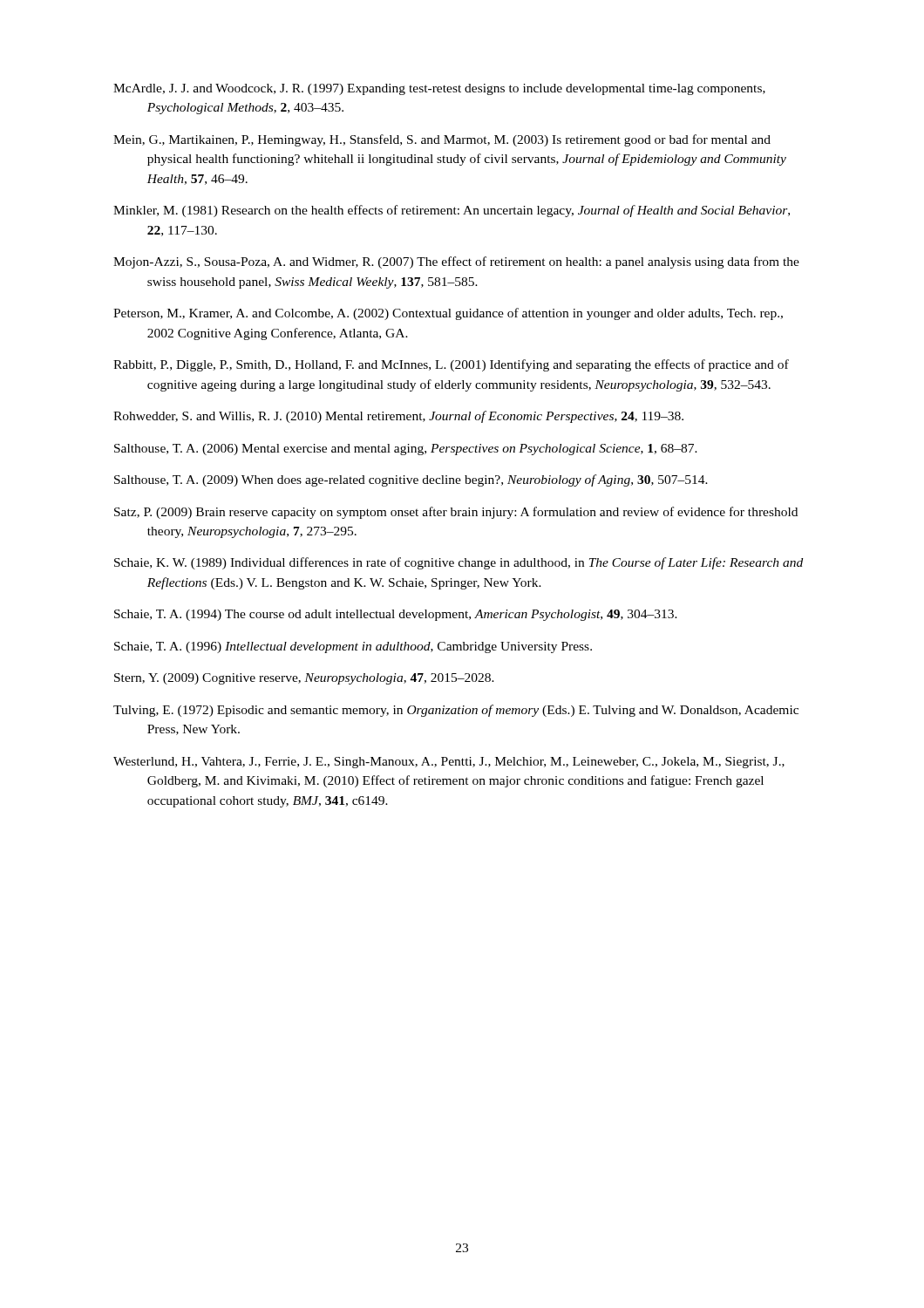
Task: Locate the list item containing "Tulving, E. (1972) Episodic and semantic"
Action: click(456, 719)
